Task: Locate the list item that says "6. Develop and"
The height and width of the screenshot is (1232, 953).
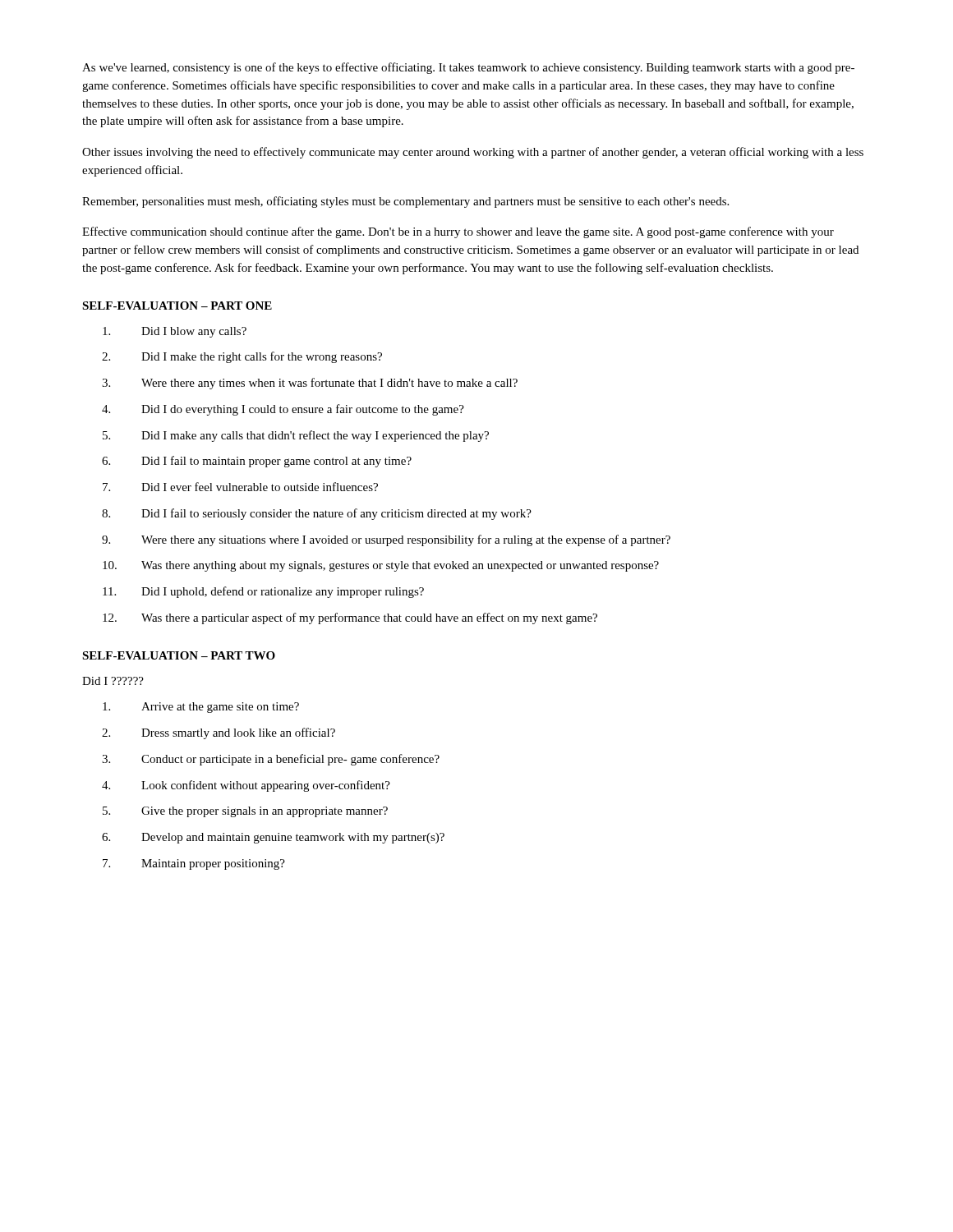Action: click(273, 838)
